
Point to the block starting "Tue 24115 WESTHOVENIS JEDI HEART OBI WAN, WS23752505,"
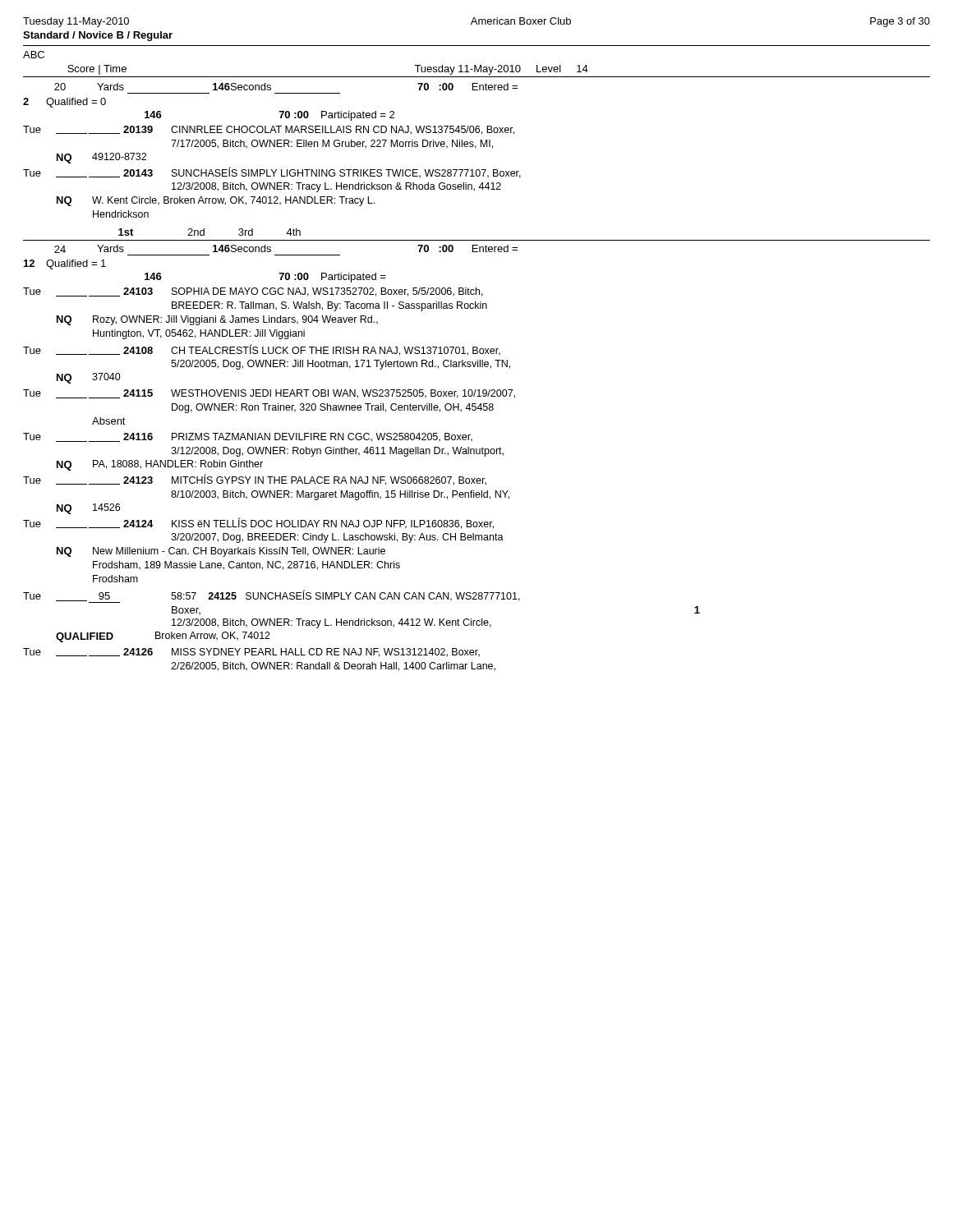476,401
